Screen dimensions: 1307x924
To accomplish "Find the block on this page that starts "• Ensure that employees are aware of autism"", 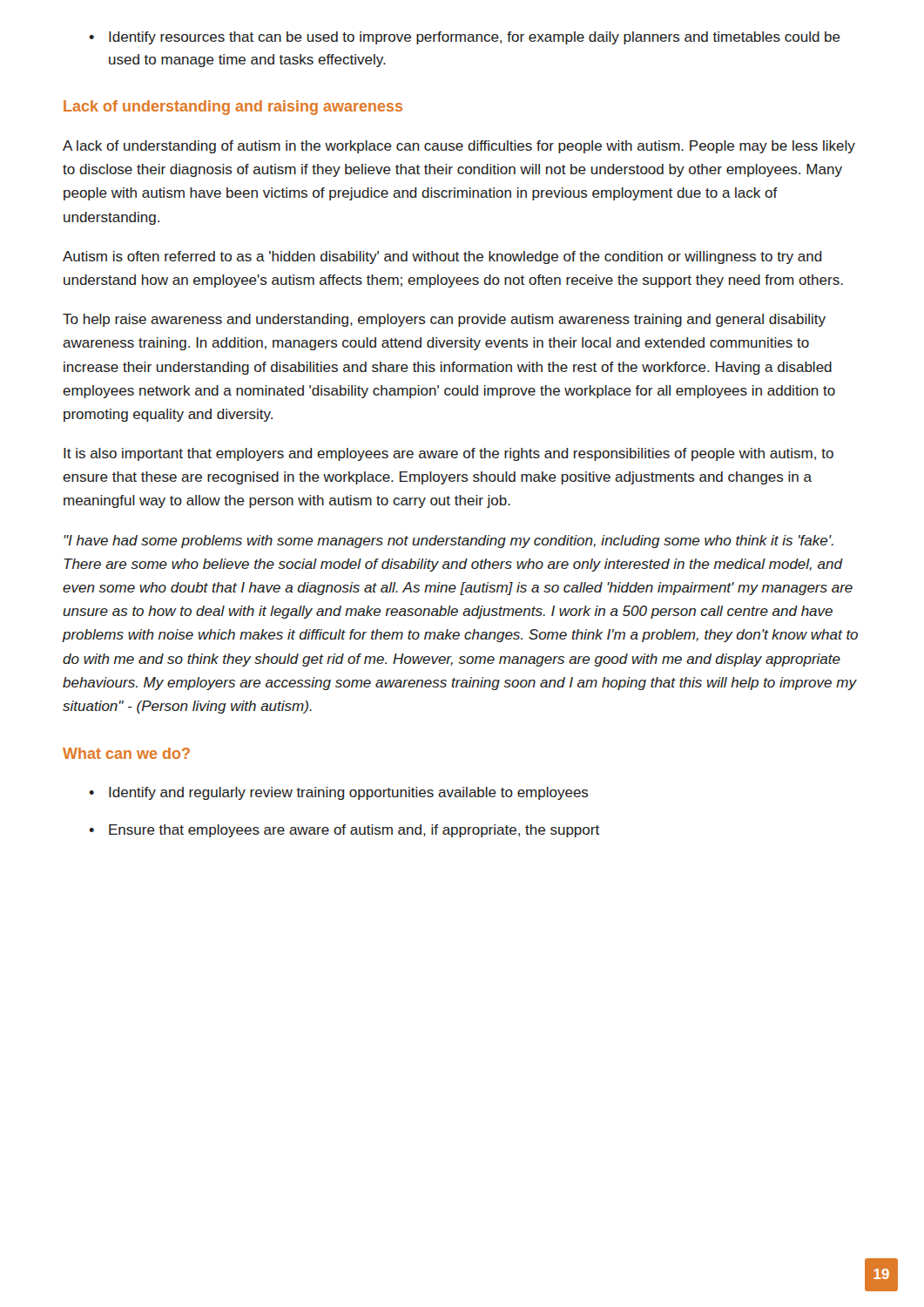I will tap(344, 831).
